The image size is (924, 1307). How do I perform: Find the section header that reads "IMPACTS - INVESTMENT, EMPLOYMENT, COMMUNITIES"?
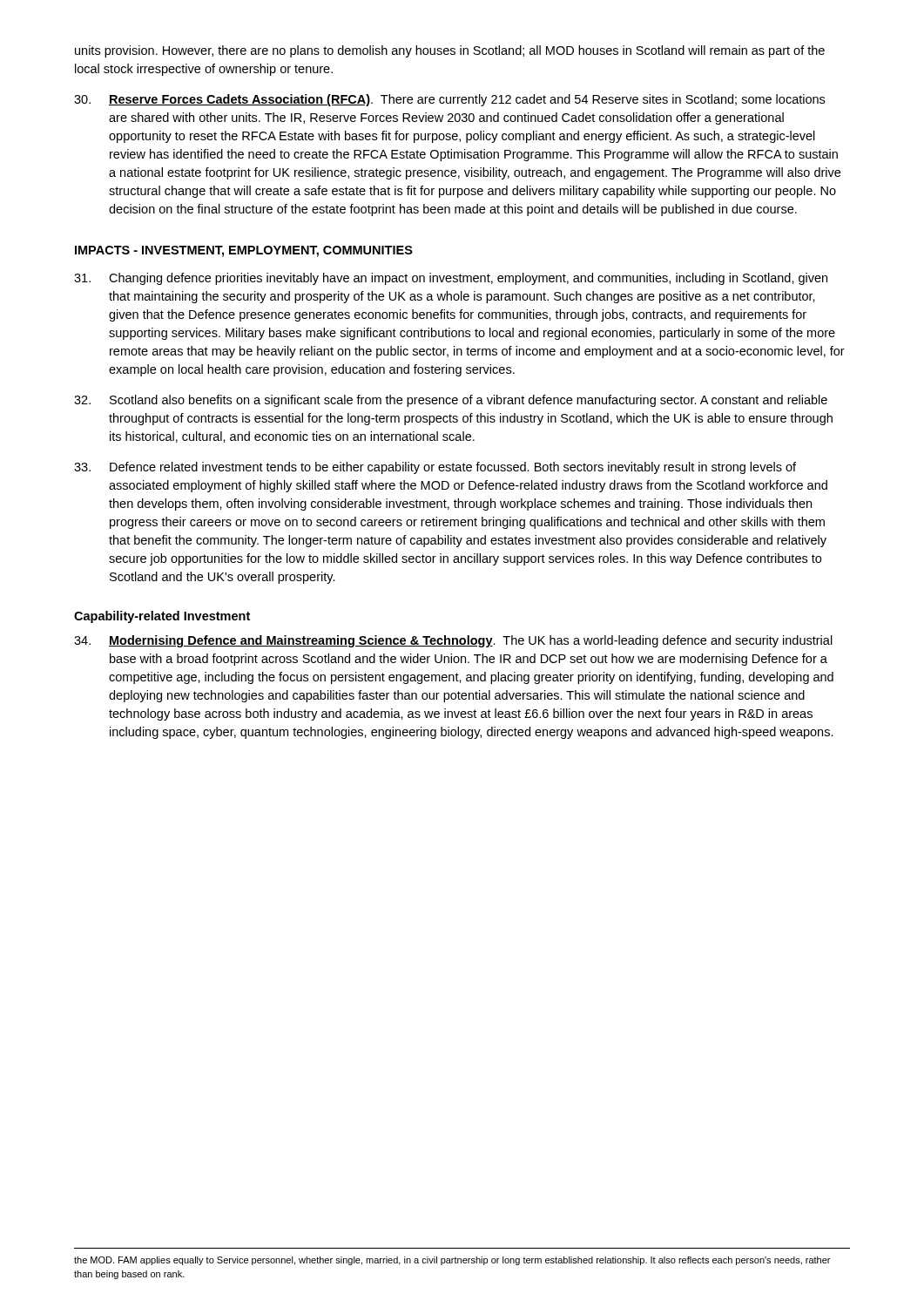[x=243, y=250]
